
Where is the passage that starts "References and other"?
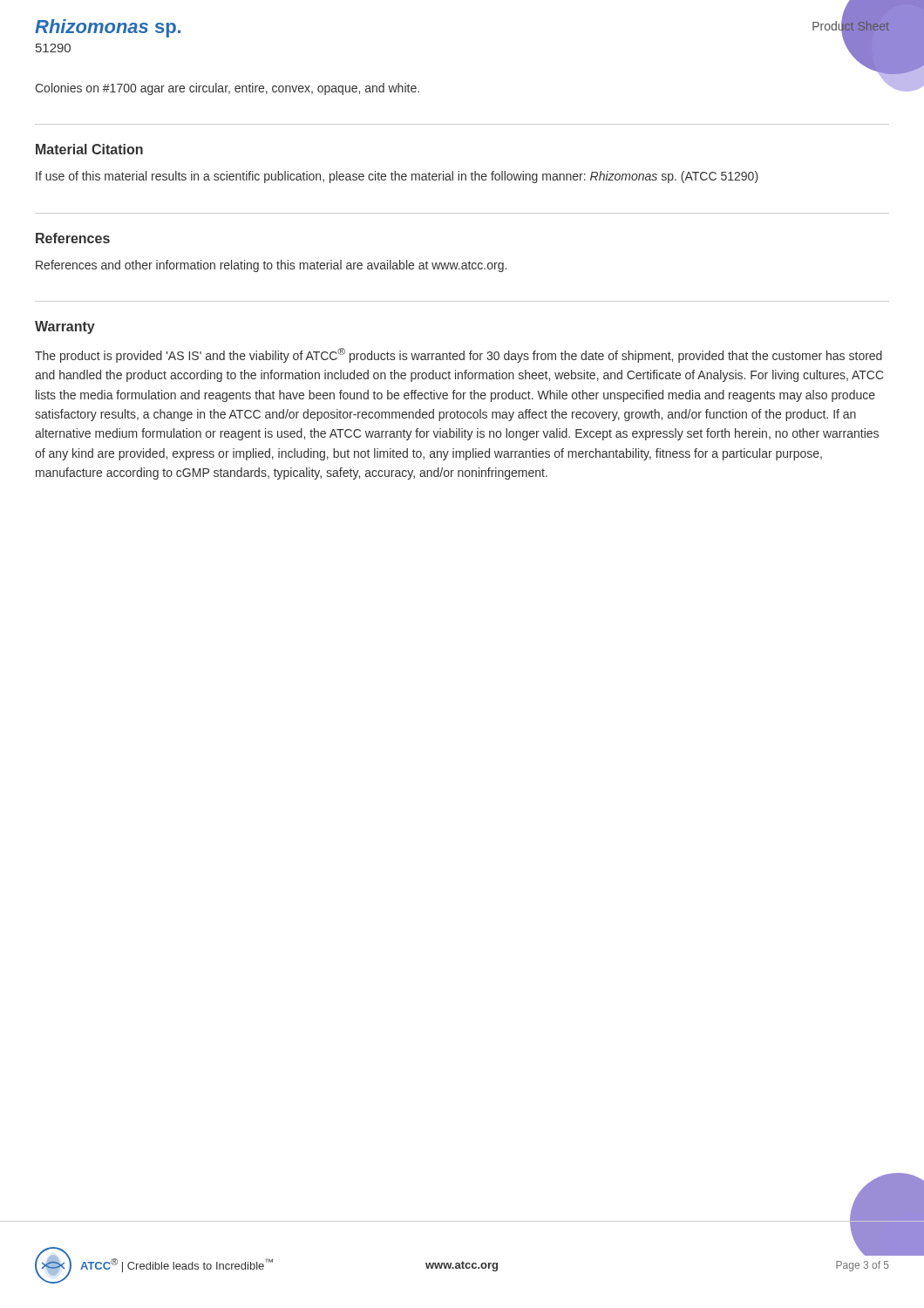point(271,265)
